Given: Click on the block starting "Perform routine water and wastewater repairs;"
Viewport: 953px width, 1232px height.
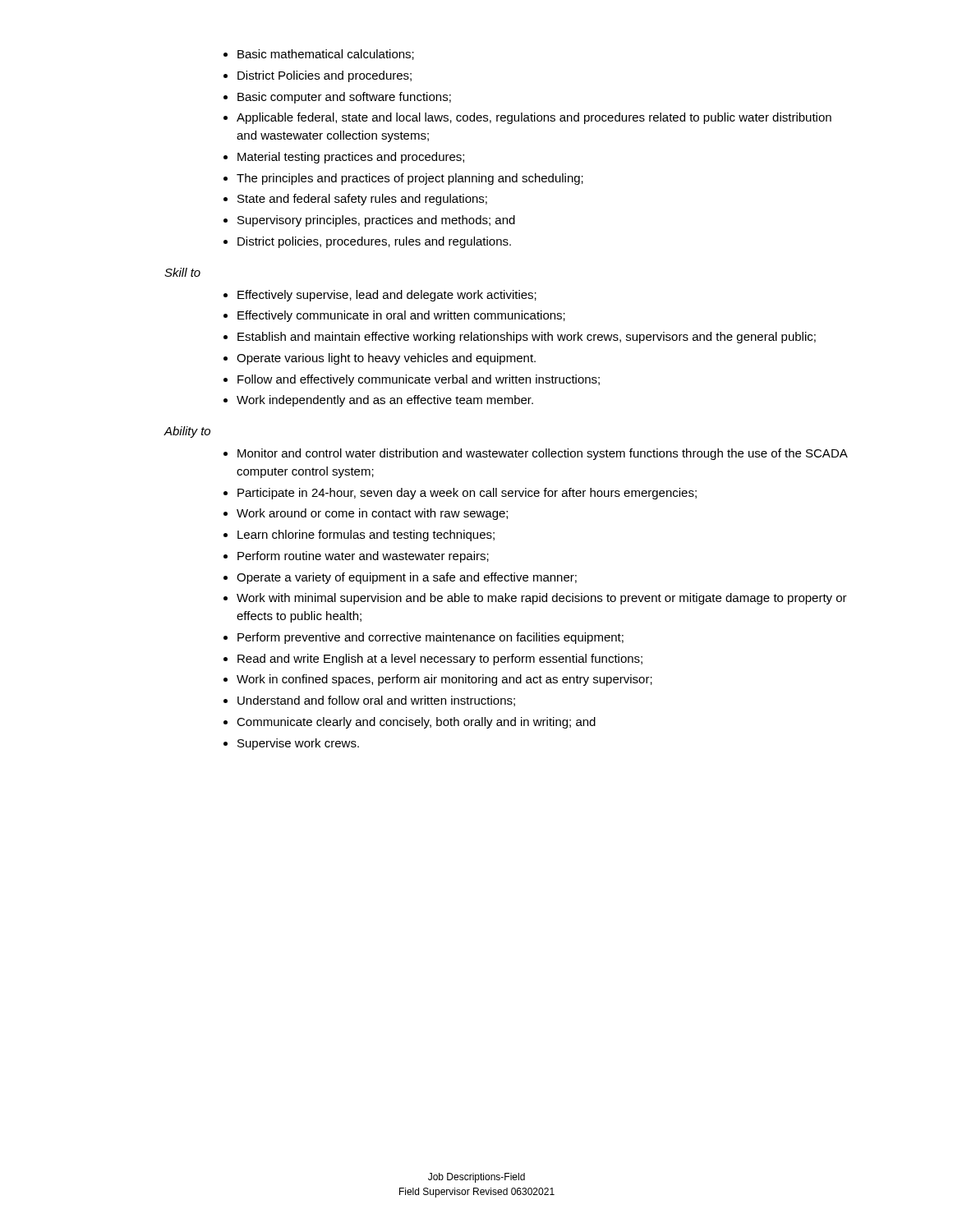Looking at the screenshot, I should click(363, 555).
